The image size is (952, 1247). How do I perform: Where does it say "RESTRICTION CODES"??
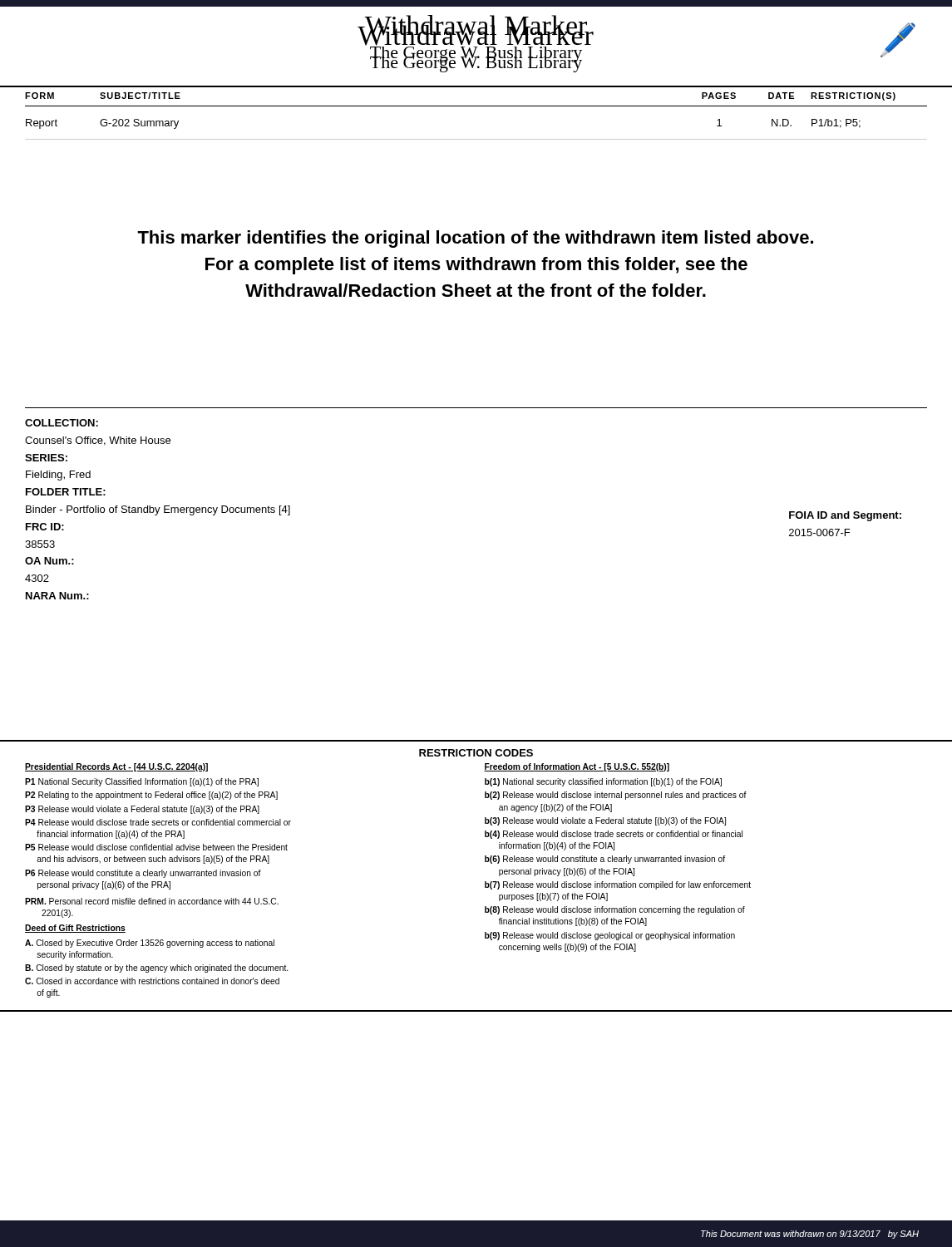pos(476,753)
